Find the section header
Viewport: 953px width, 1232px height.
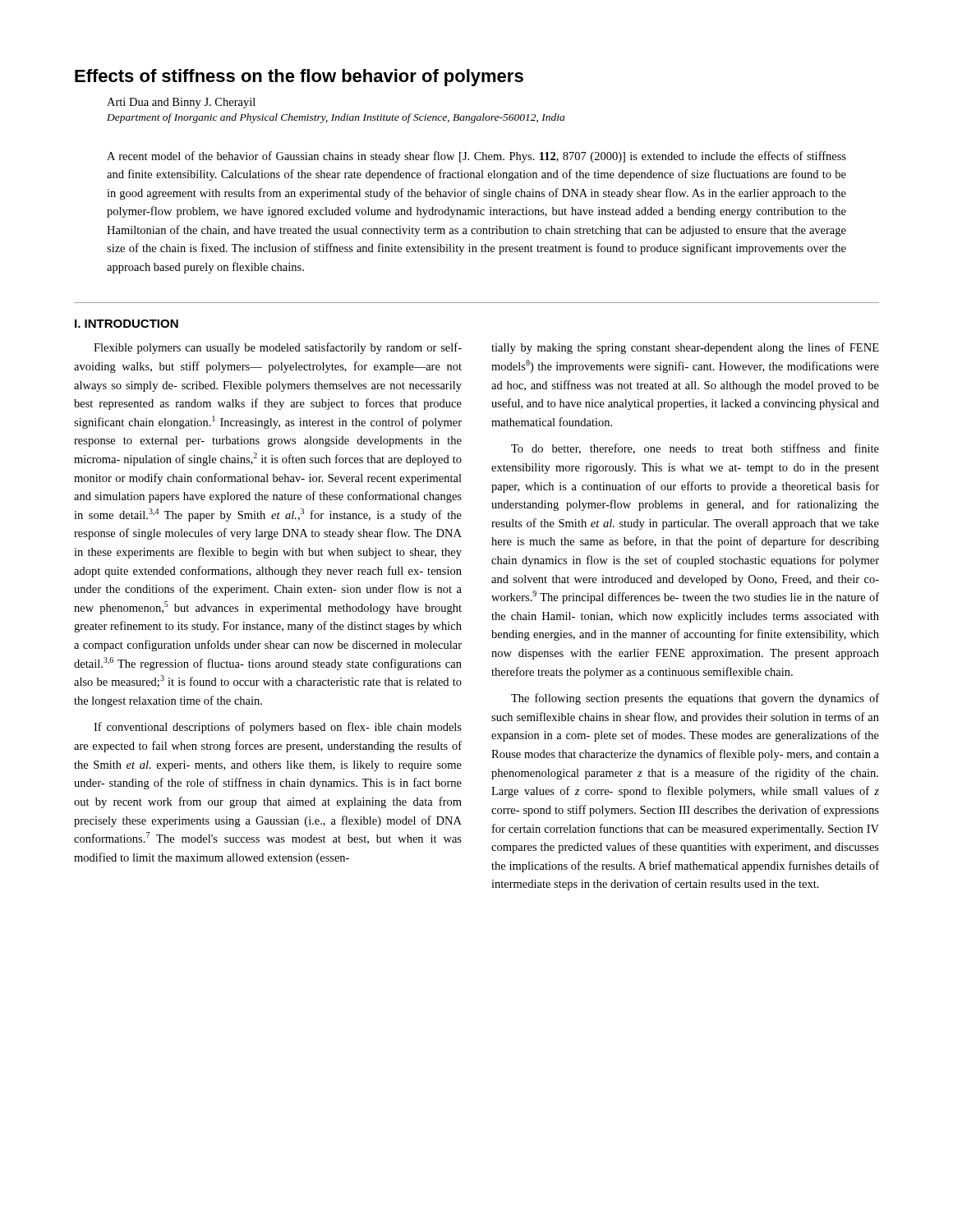coord(126,323)
